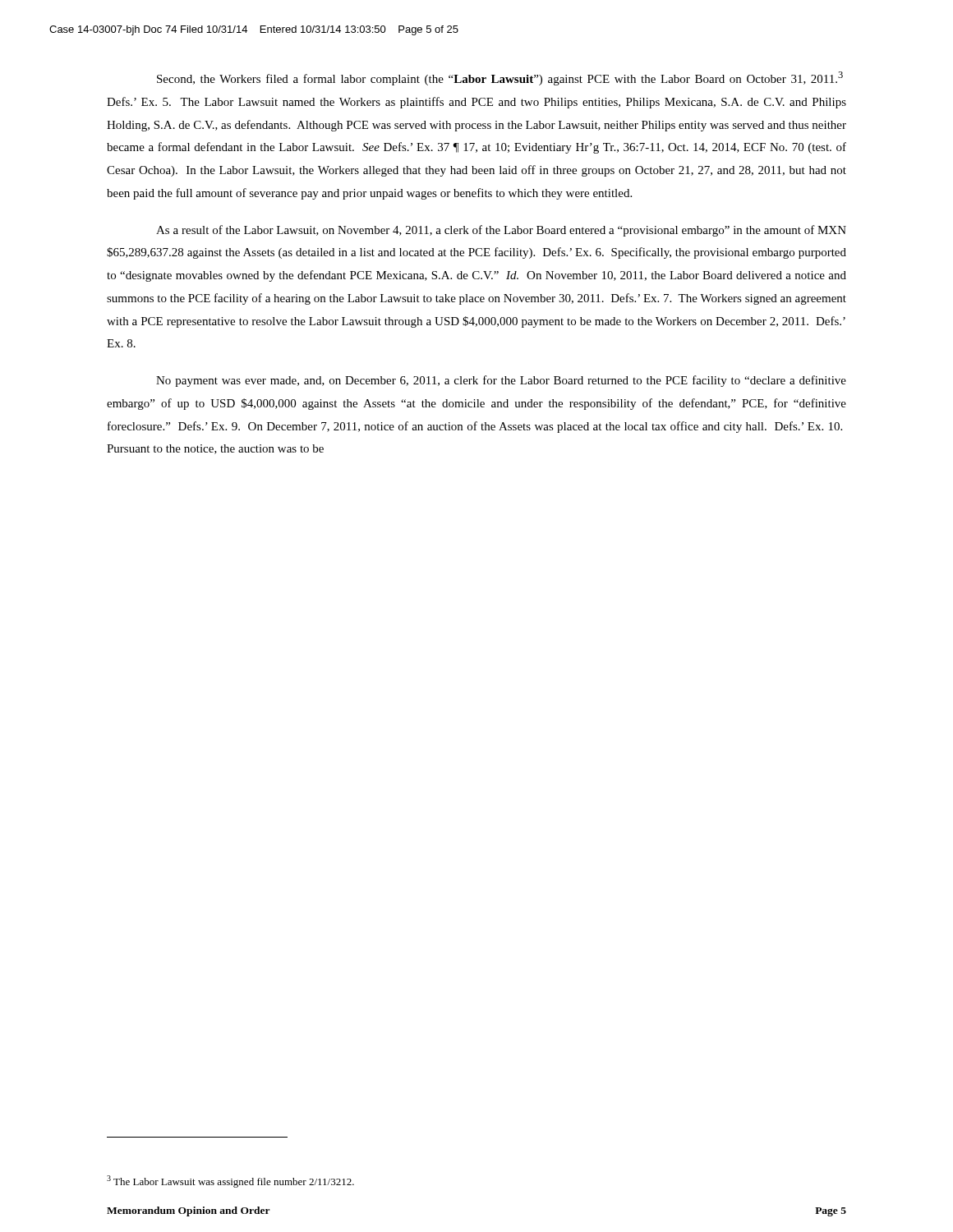Click on the text block that says "As a result of"
Viewport: 953px width, 1232px height.
[x=476, y=287]
